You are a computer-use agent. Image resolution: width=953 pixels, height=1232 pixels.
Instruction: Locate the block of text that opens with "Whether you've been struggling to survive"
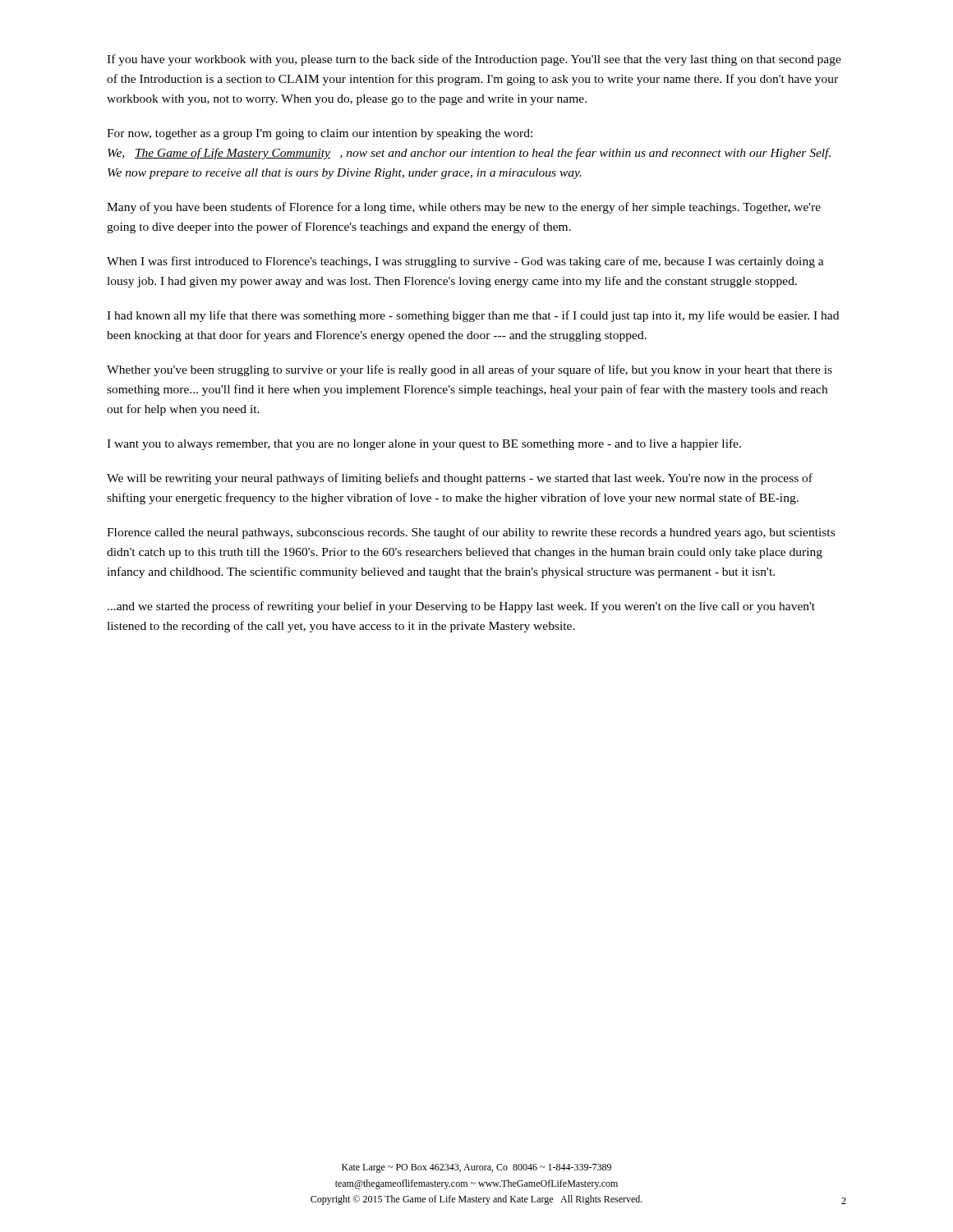click(470, 389)
